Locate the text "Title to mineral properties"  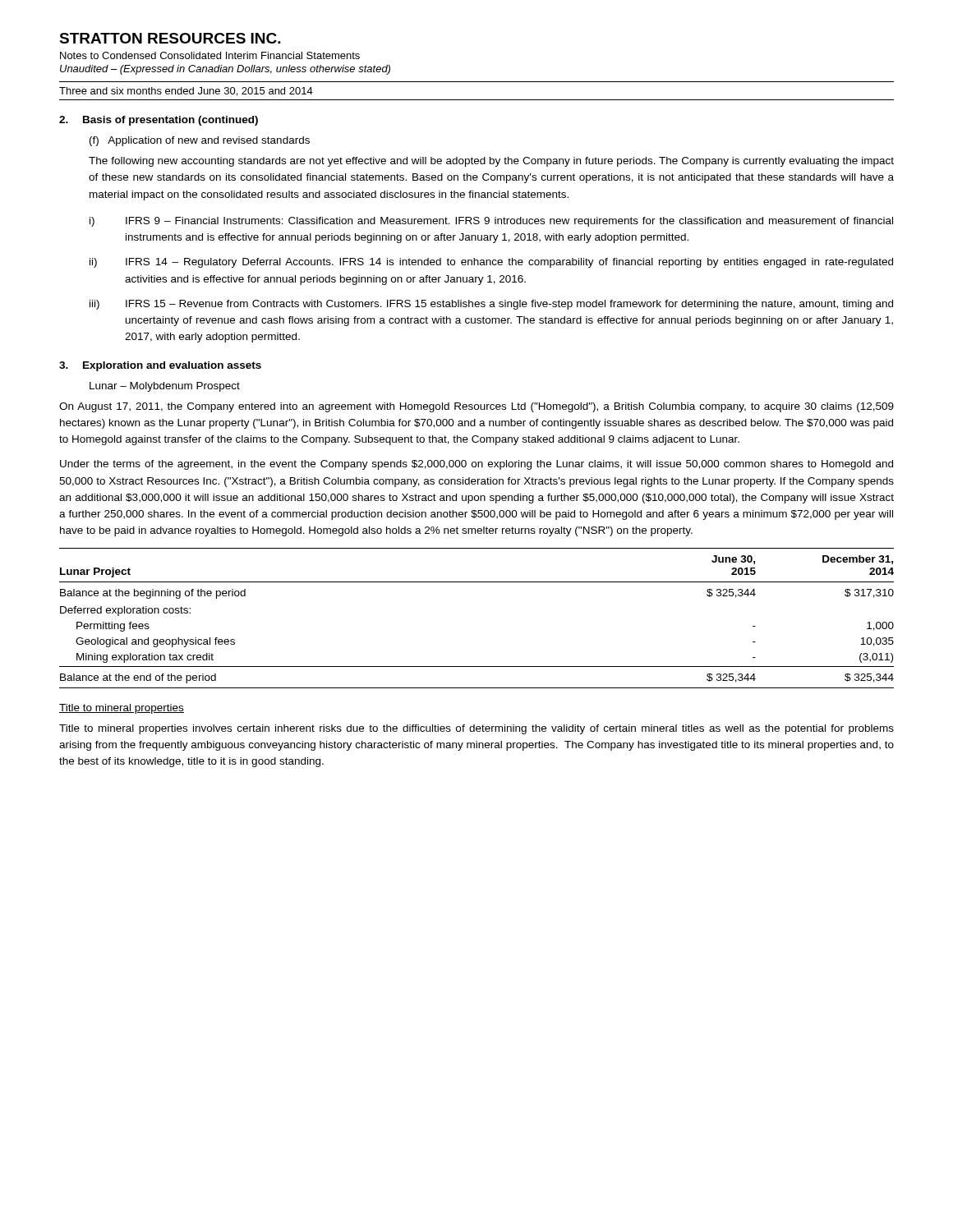(122, 707)
